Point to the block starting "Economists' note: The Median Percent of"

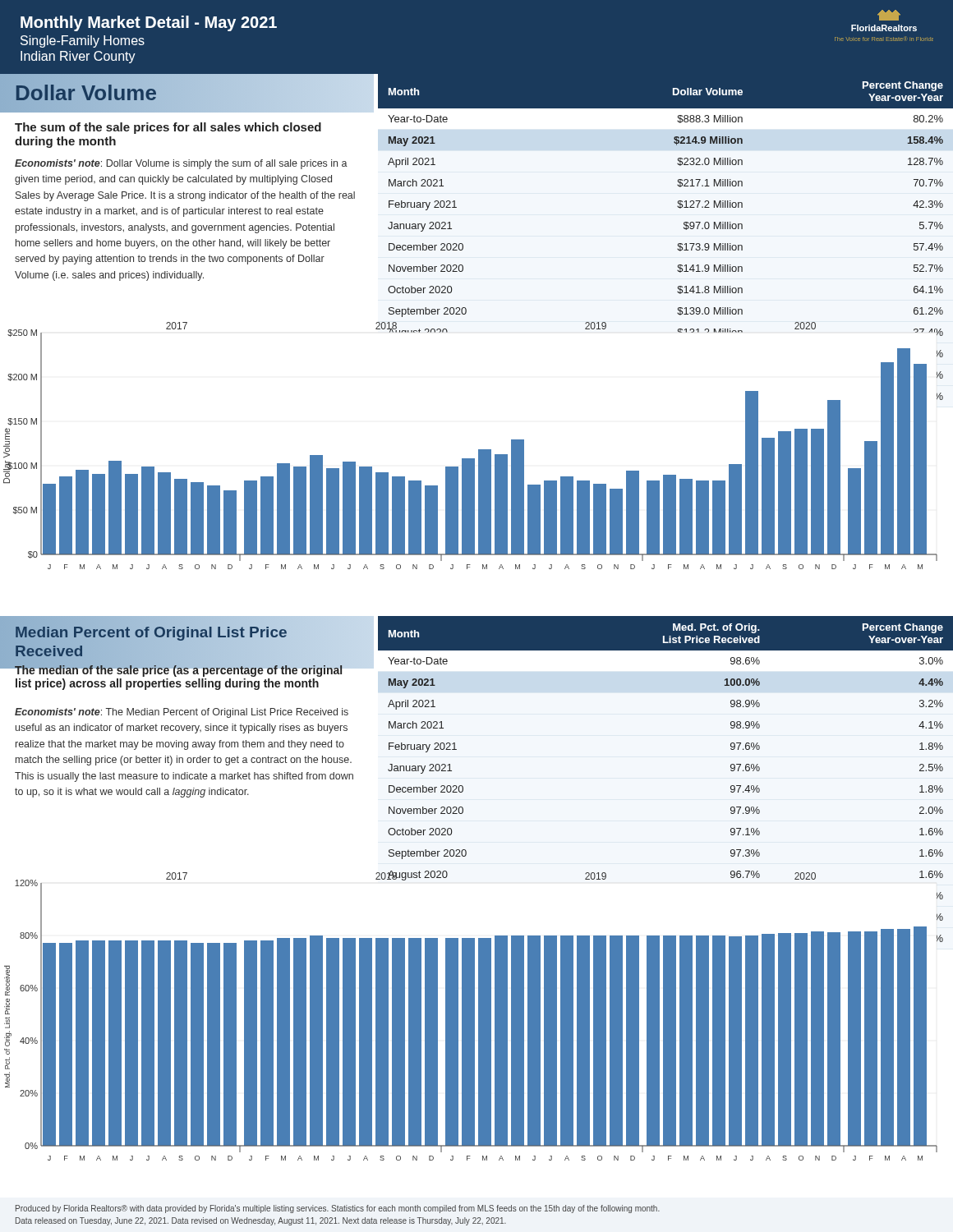tap(184, 752)
